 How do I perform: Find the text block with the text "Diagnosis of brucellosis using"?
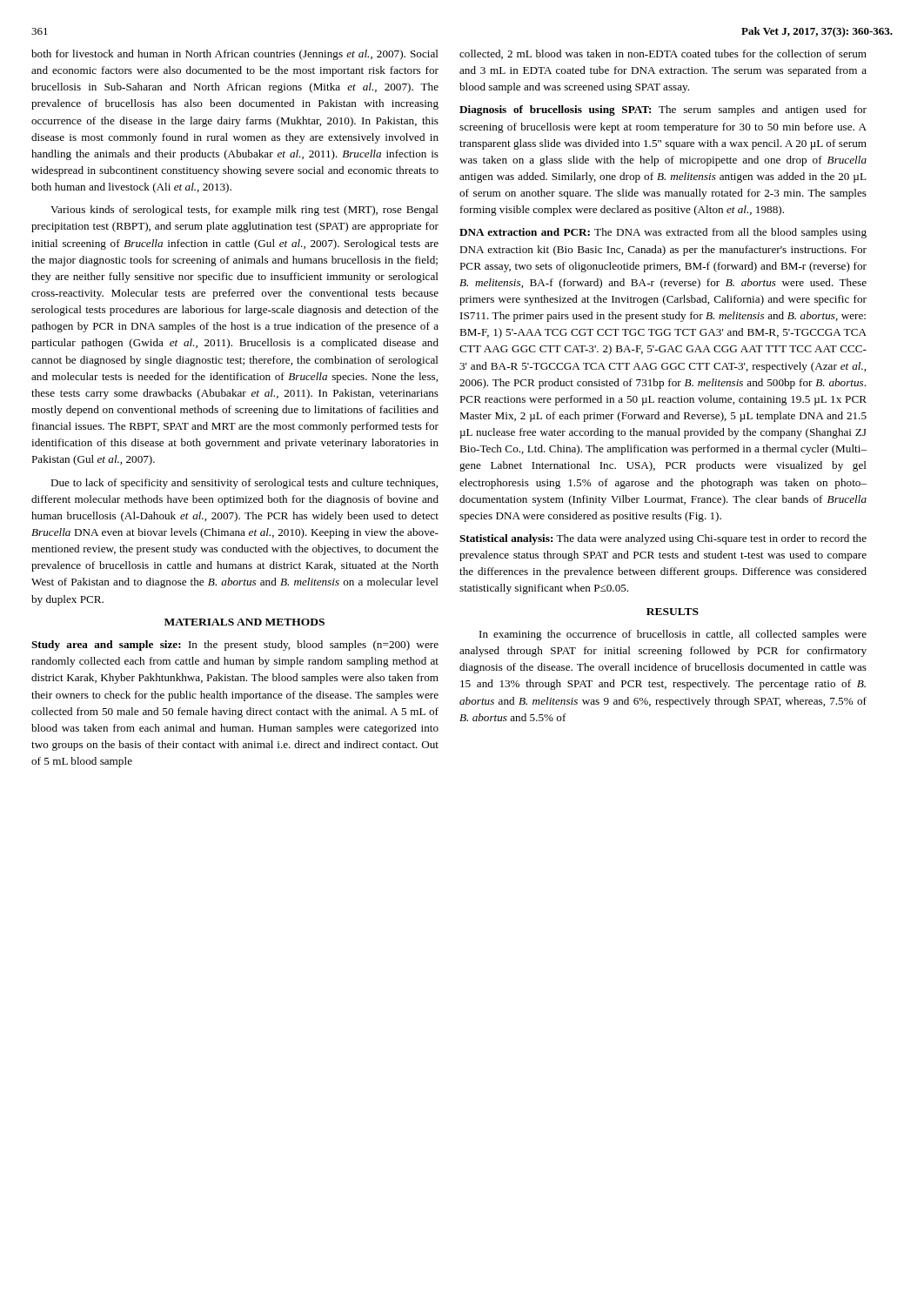pyautogui.click(x=663, y=160)
